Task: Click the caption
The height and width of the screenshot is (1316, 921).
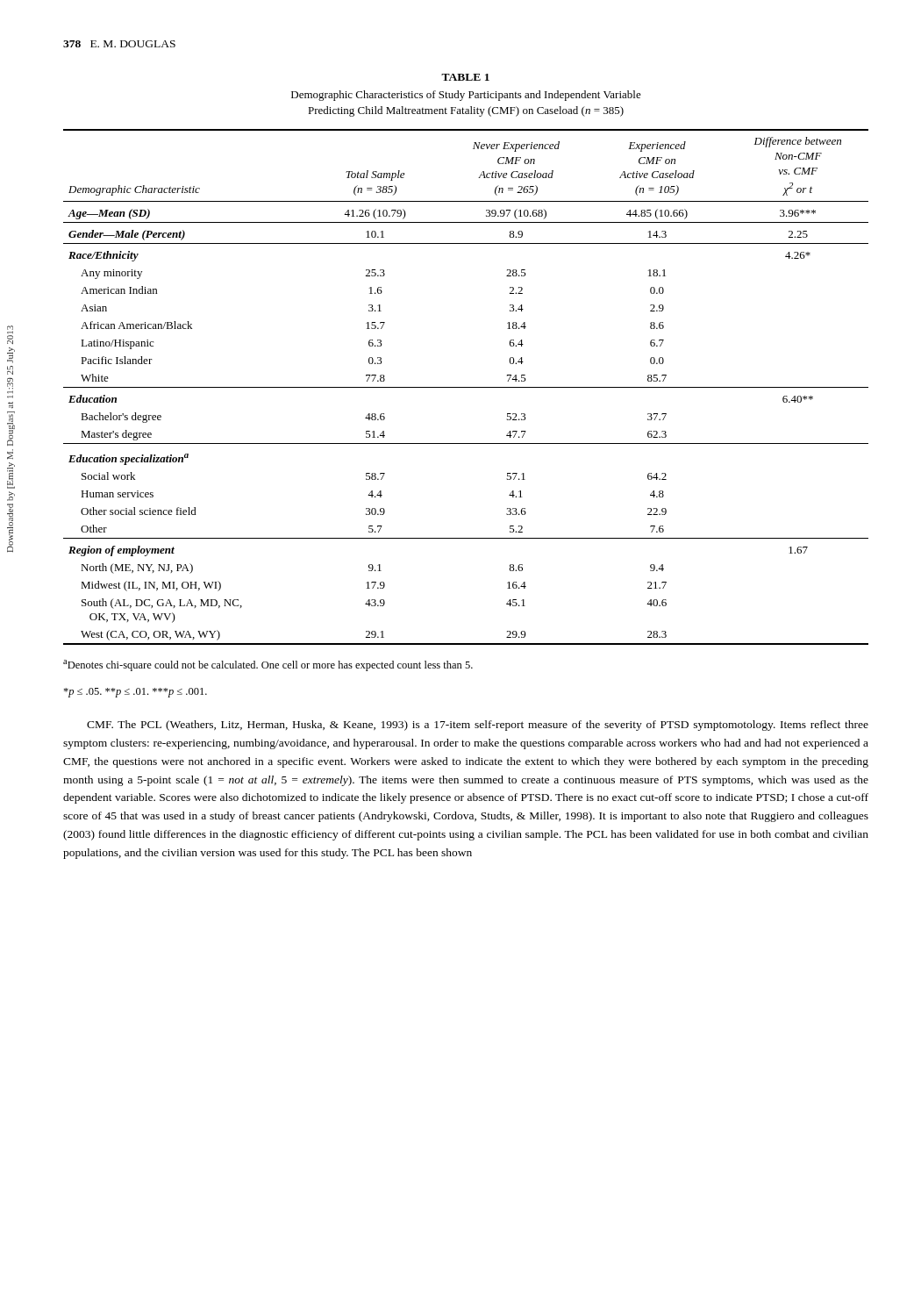Action: click(466, 102)
